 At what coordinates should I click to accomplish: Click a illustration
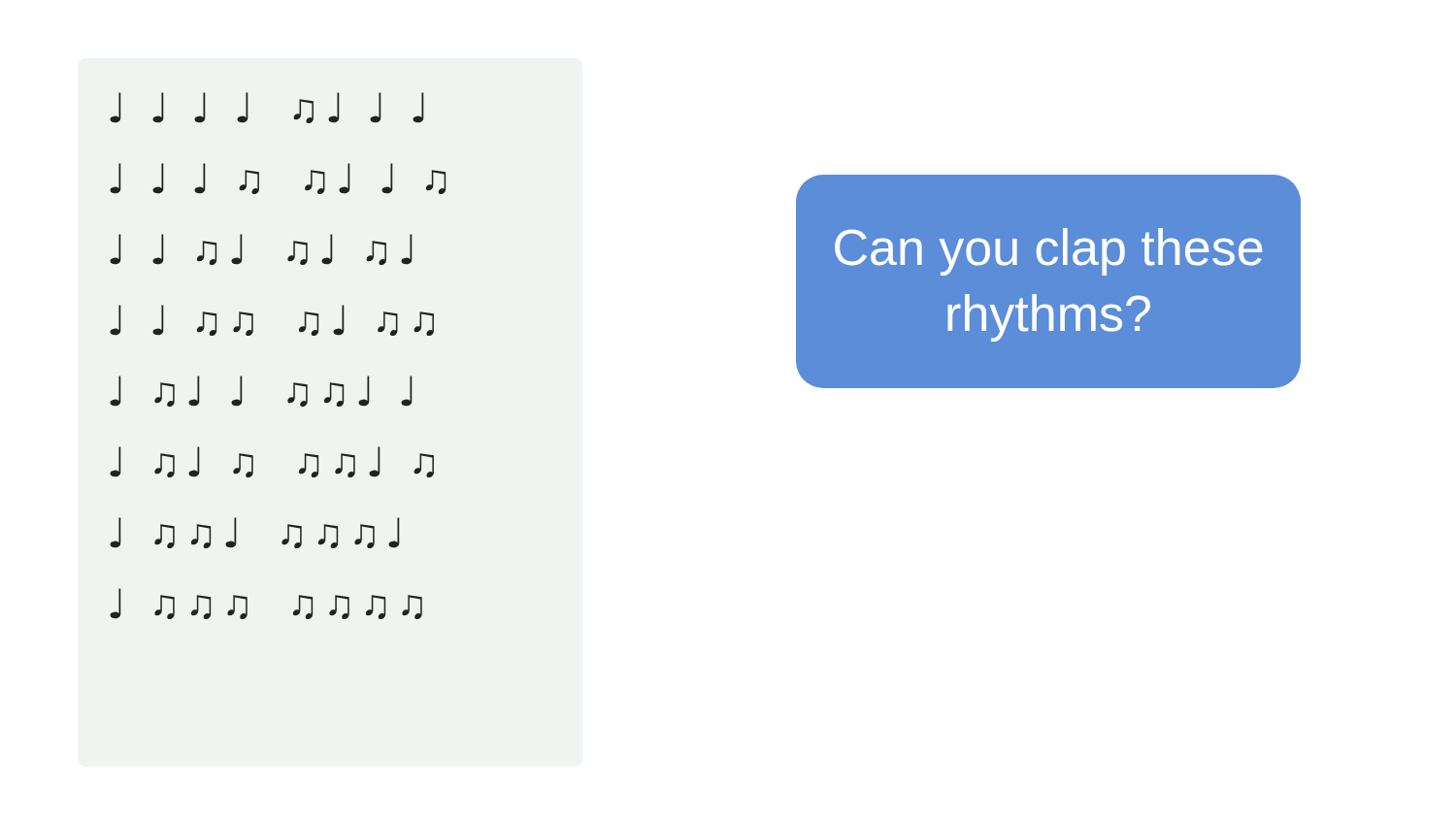(330, 412)
